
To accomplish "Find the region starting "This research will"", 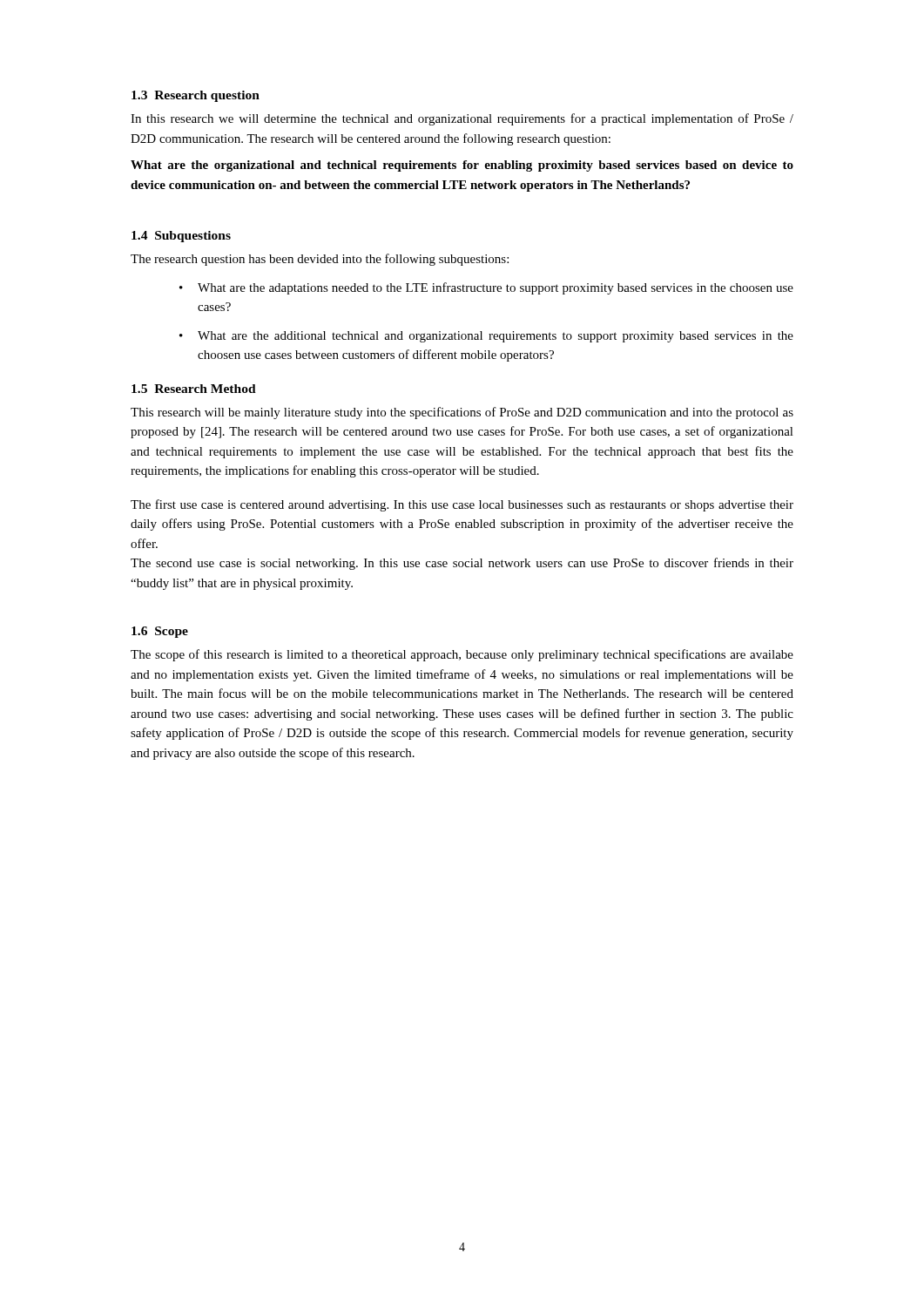I will pos(462,441).
